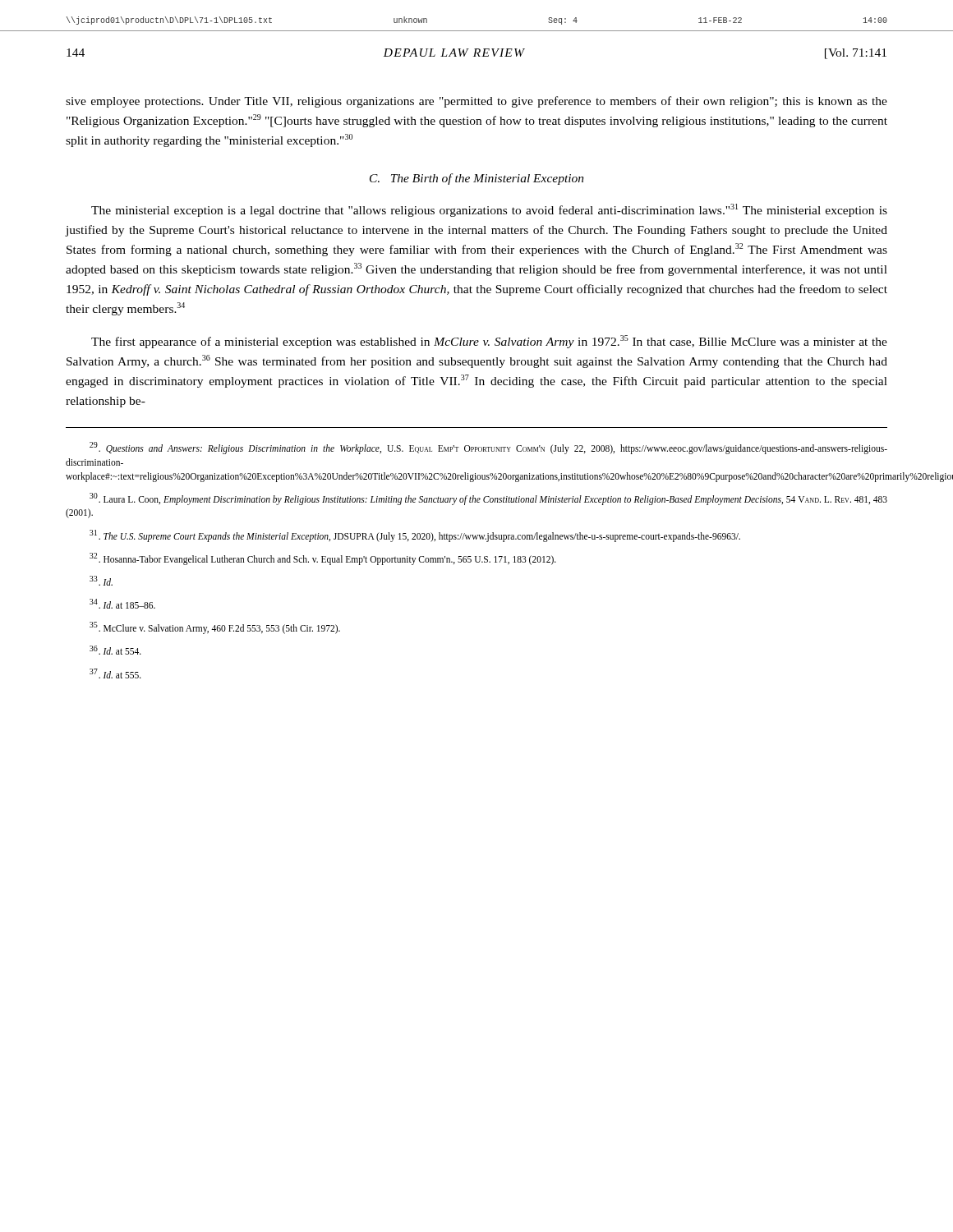Image resolution: width=953 pixels, height=1232 pixels.
Task: Find the passage starting "McClure v. Salvation Army, 460 F.2d"
Action: 215,628
